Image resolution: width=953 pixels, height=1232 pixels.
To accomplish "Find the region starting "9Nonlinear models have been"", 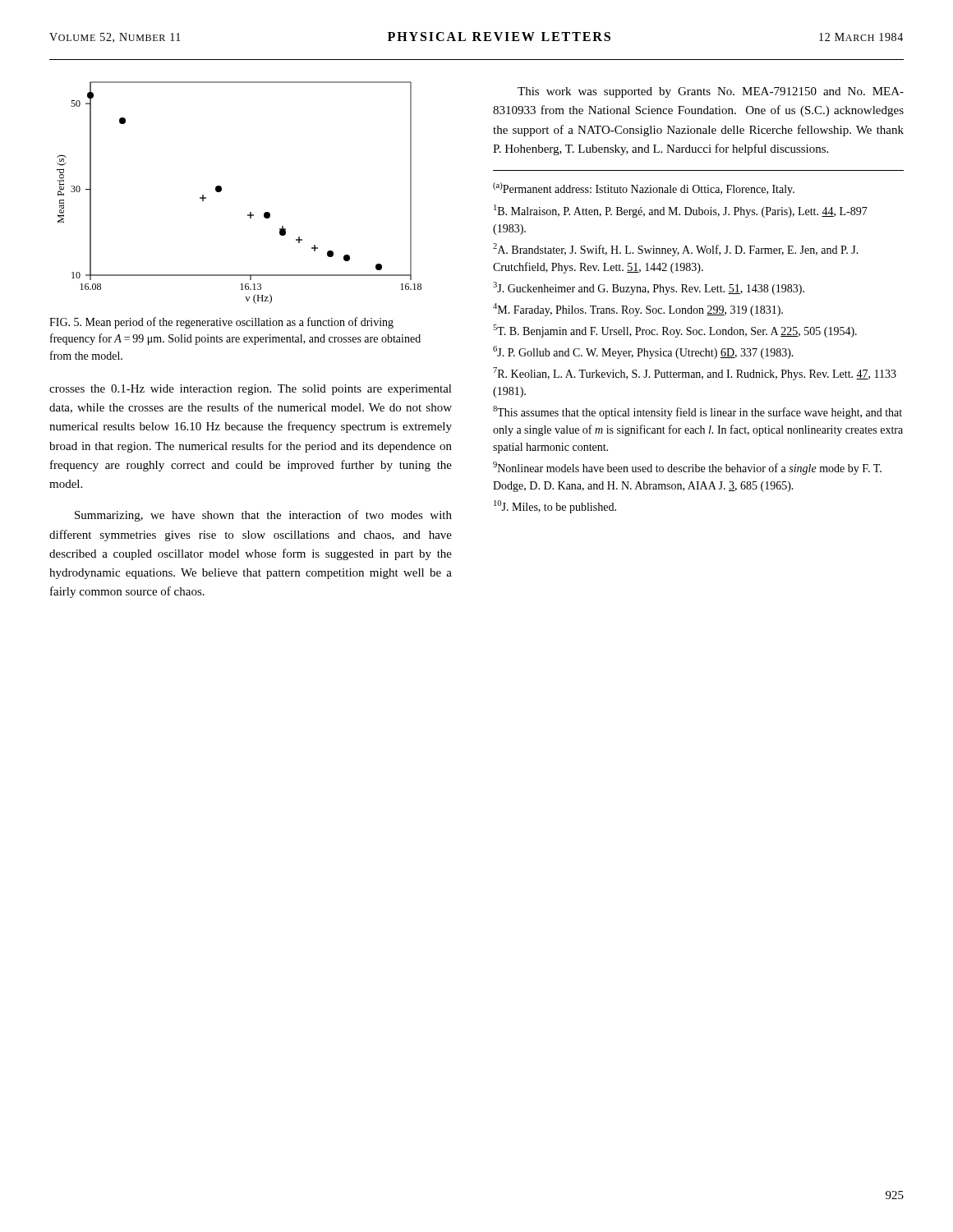I will pos(687,476).
